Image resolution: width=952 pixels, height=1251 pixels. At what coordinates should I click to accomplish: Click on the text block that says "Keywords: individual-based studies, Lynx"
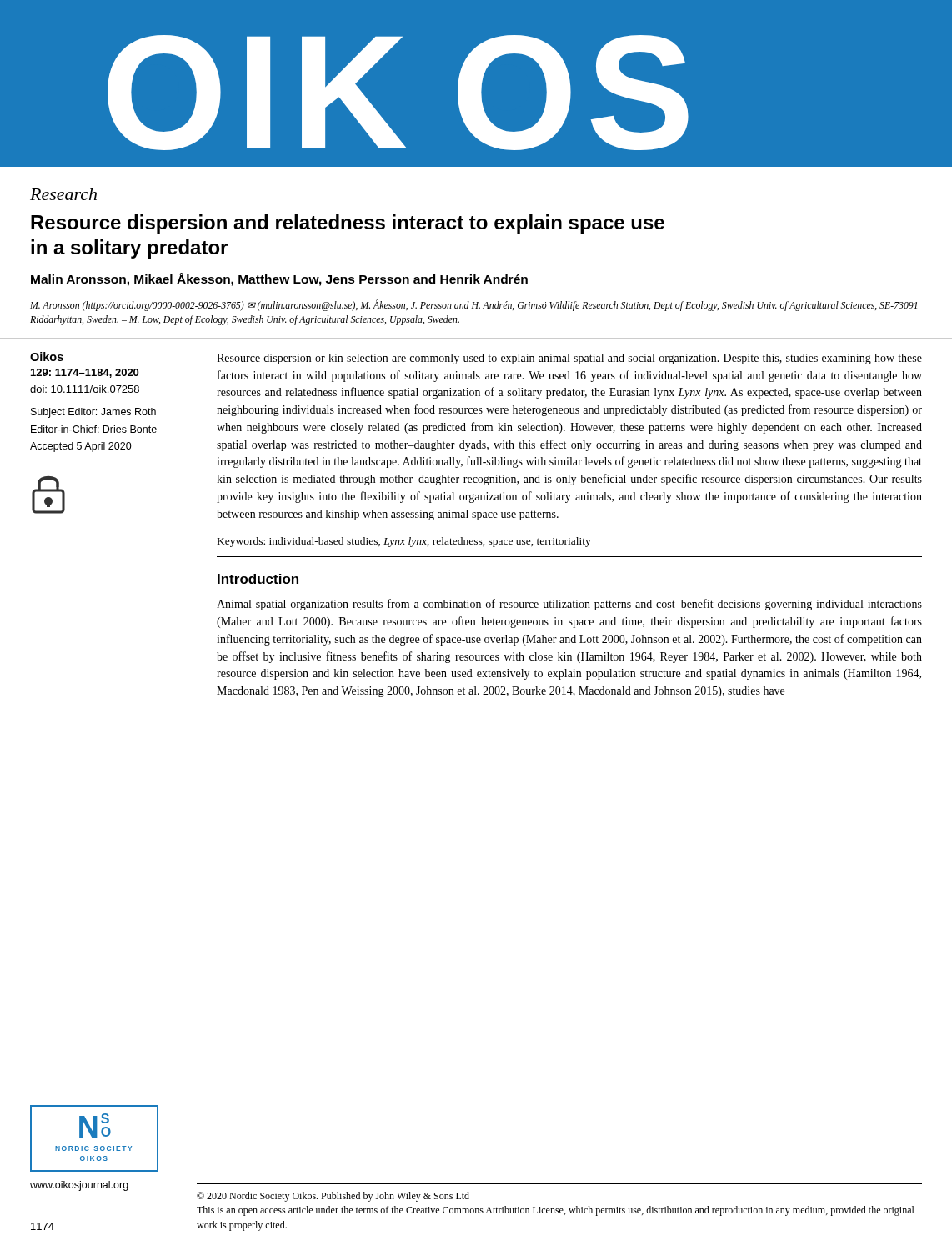click(x=404, y=541)
